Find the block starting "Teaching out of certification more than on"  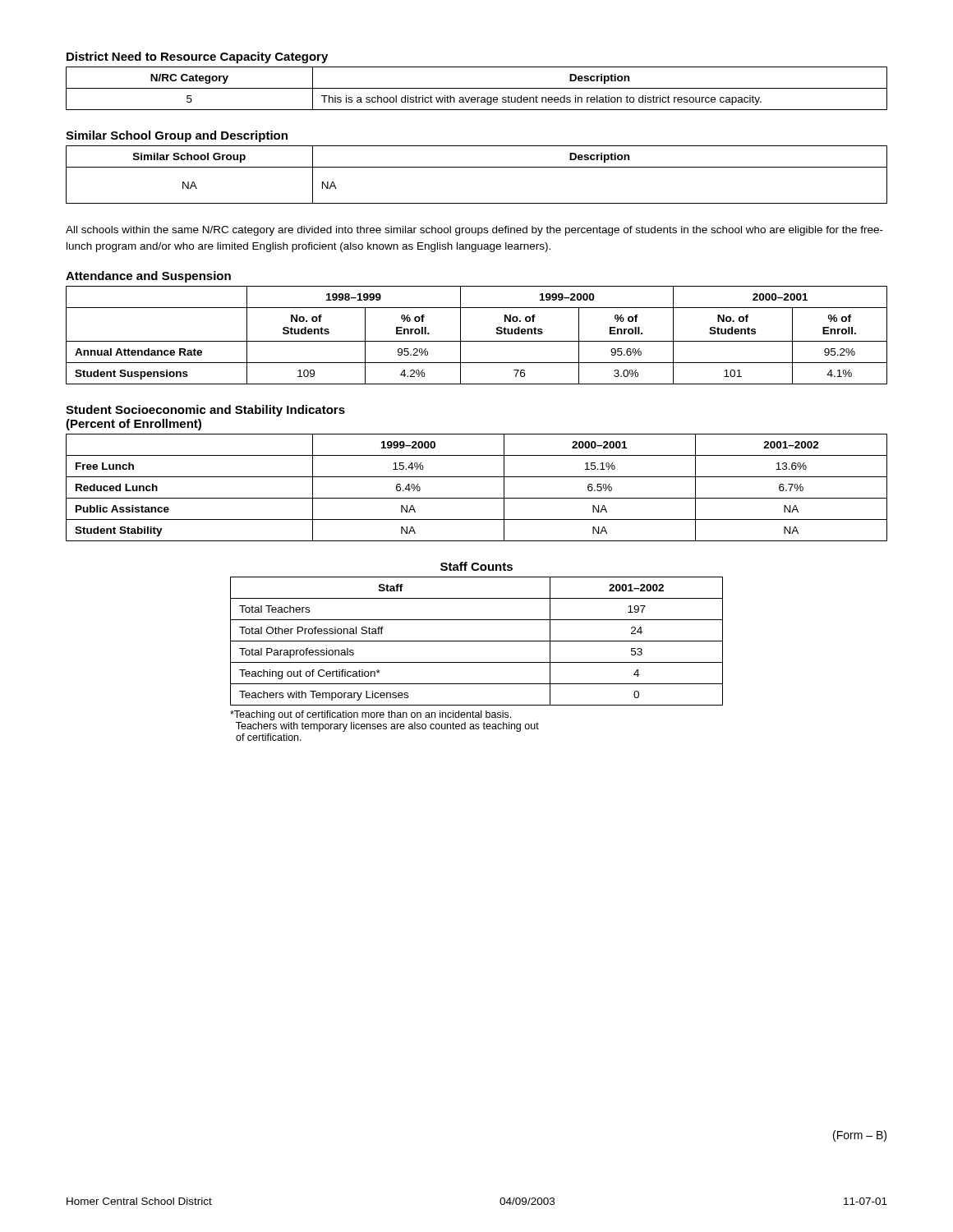pyautogui.click(x=384, y=726)
